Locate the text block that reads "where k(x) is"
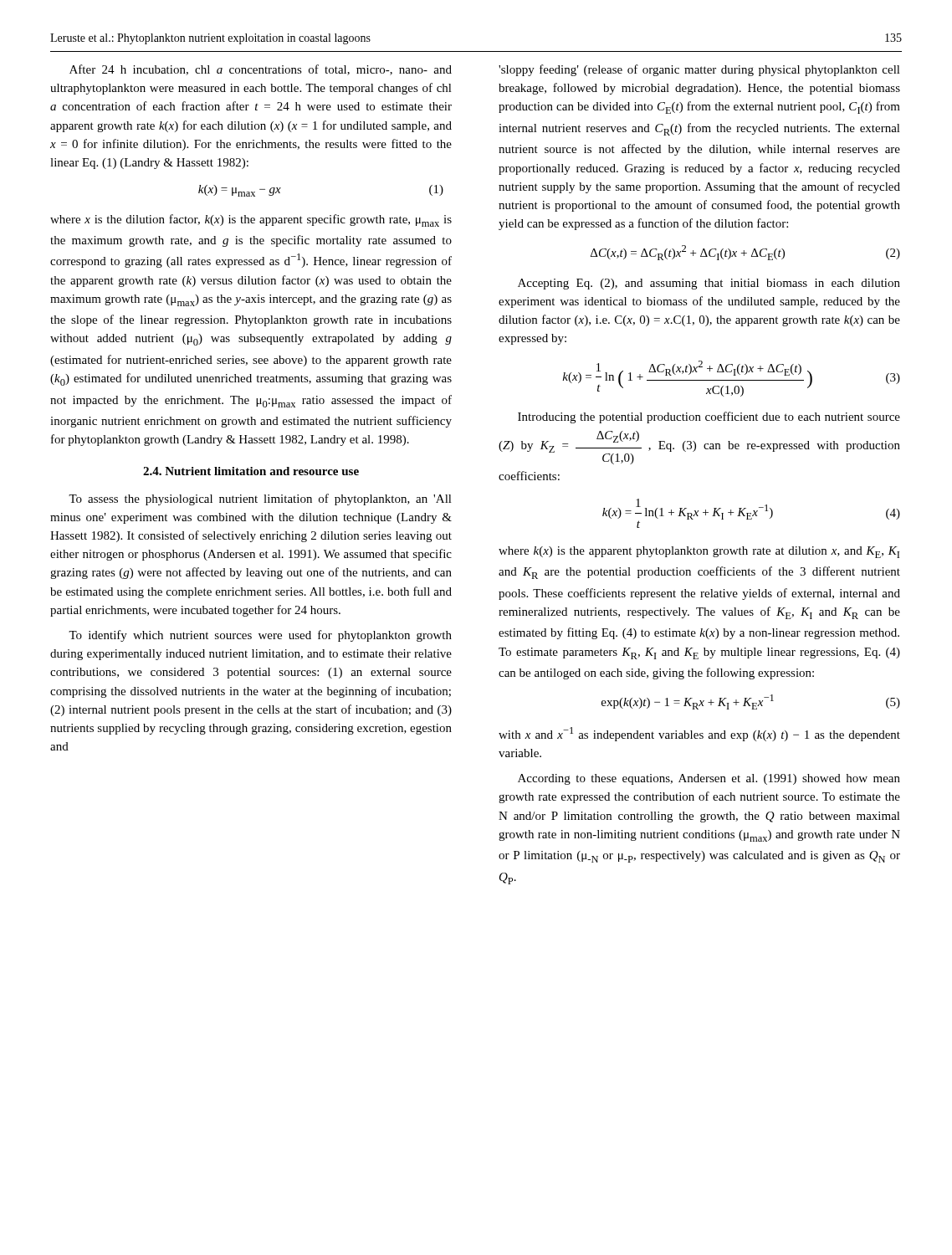Image resolution: width=952 pixels, height=1255 pixels. tap(699, 612)
